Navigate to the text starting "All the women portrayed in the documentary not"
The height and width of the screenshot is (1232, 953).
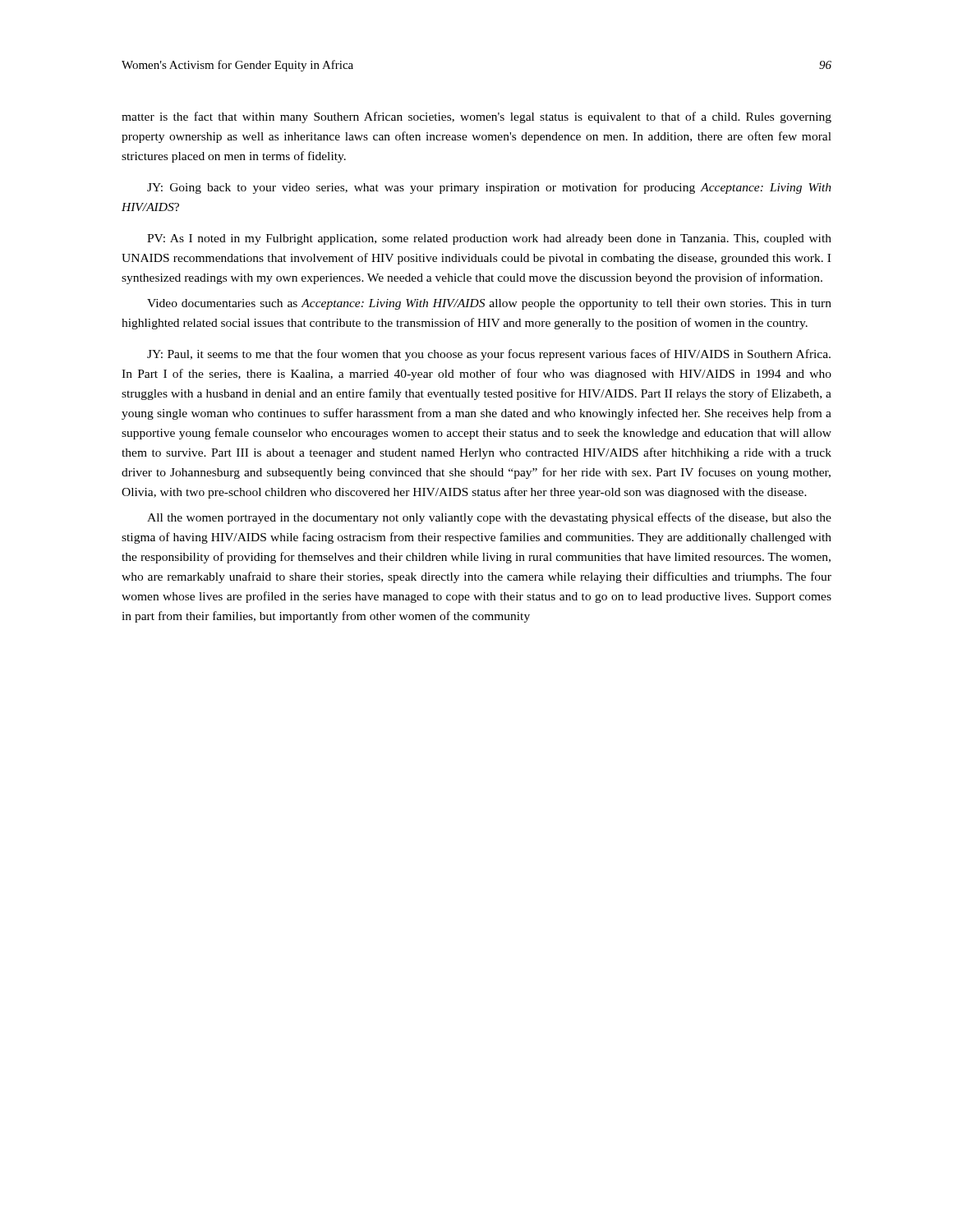coord(476,567)
